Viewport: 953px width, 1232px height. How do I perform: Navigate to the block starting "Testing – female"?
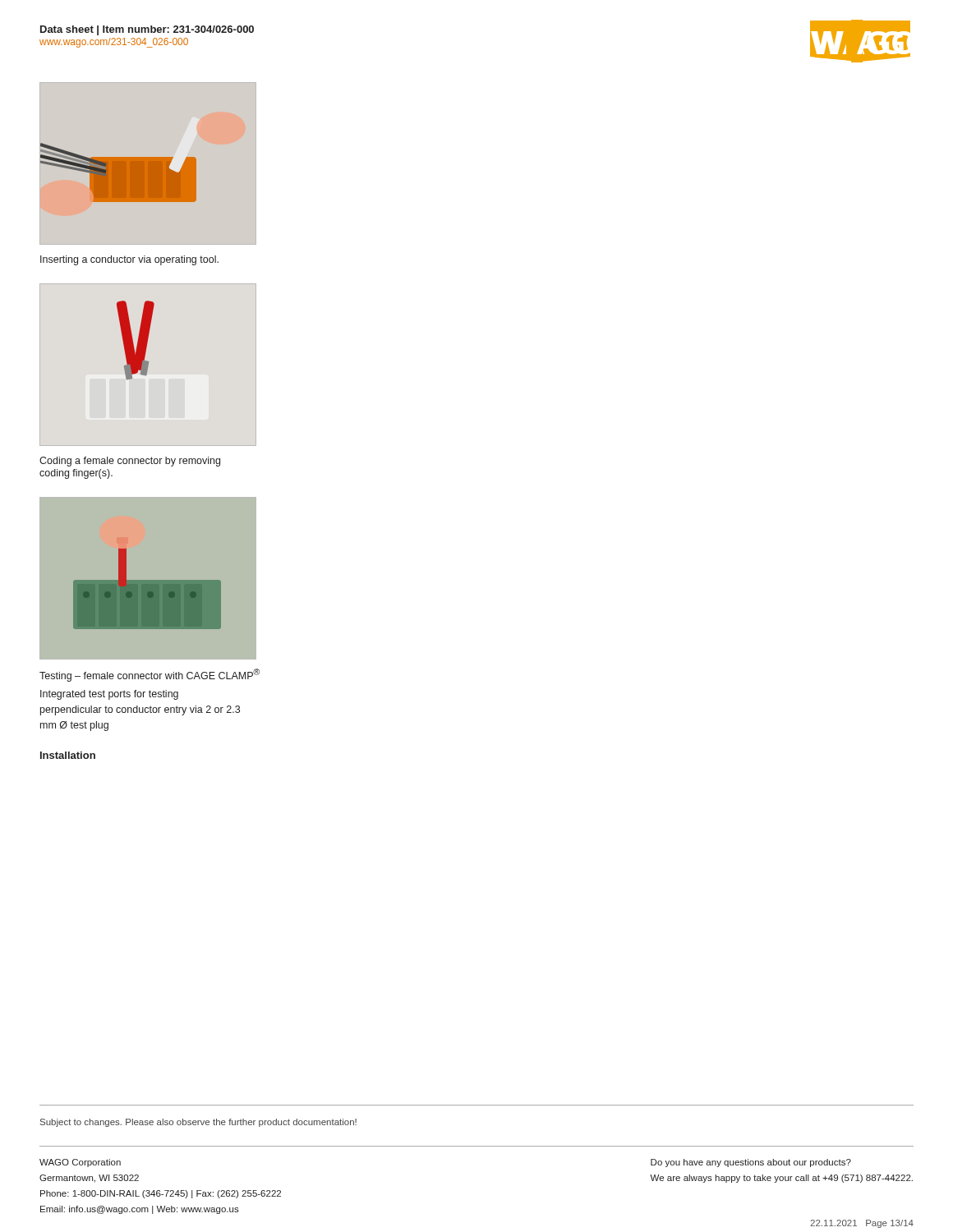coord(150,675)
